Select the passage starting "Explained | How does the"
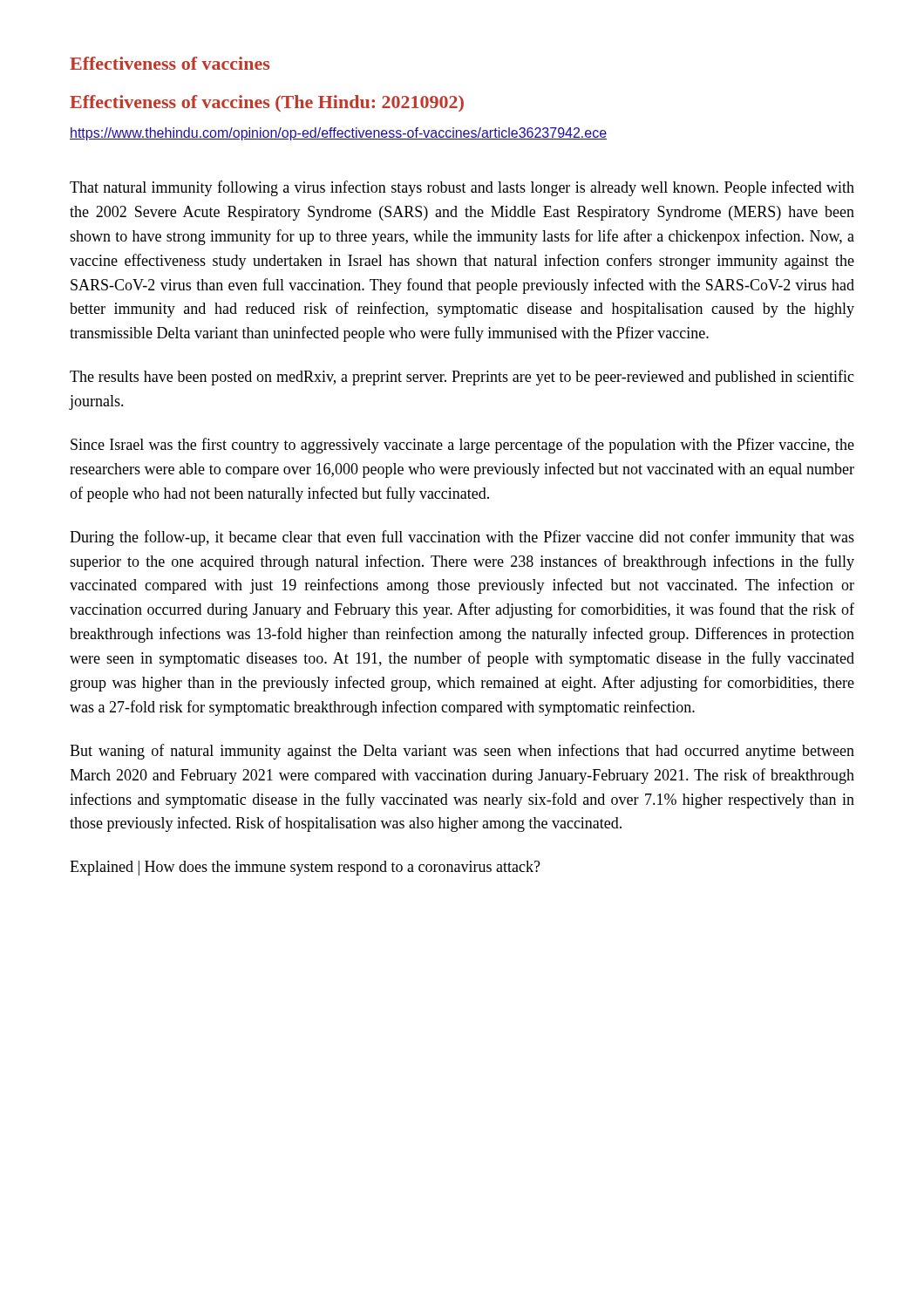Viewport: 924px width, 1308px height. [x=462, y=868]
